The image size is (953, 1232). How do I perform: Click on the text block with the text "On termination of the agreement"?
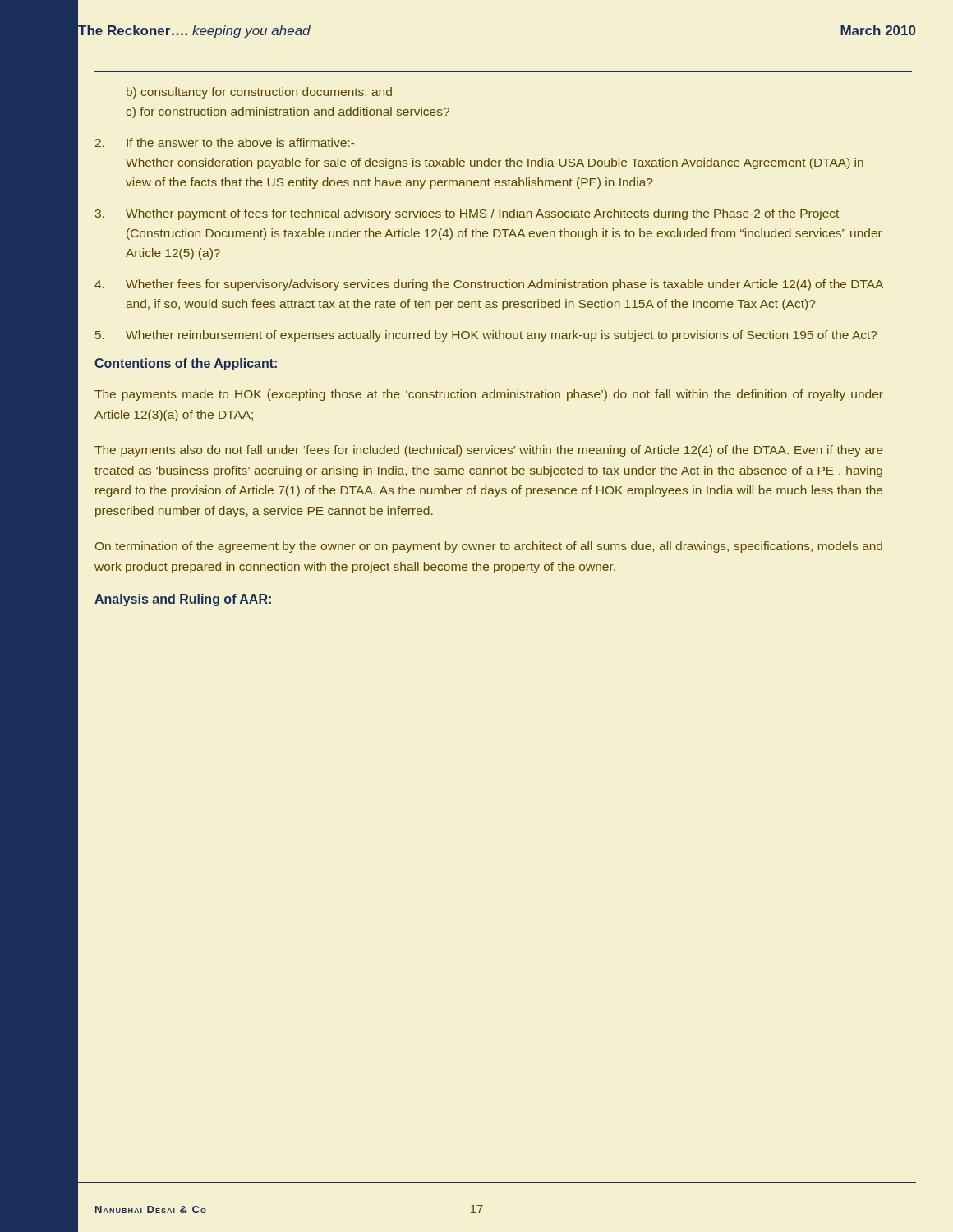pos(489,556)
